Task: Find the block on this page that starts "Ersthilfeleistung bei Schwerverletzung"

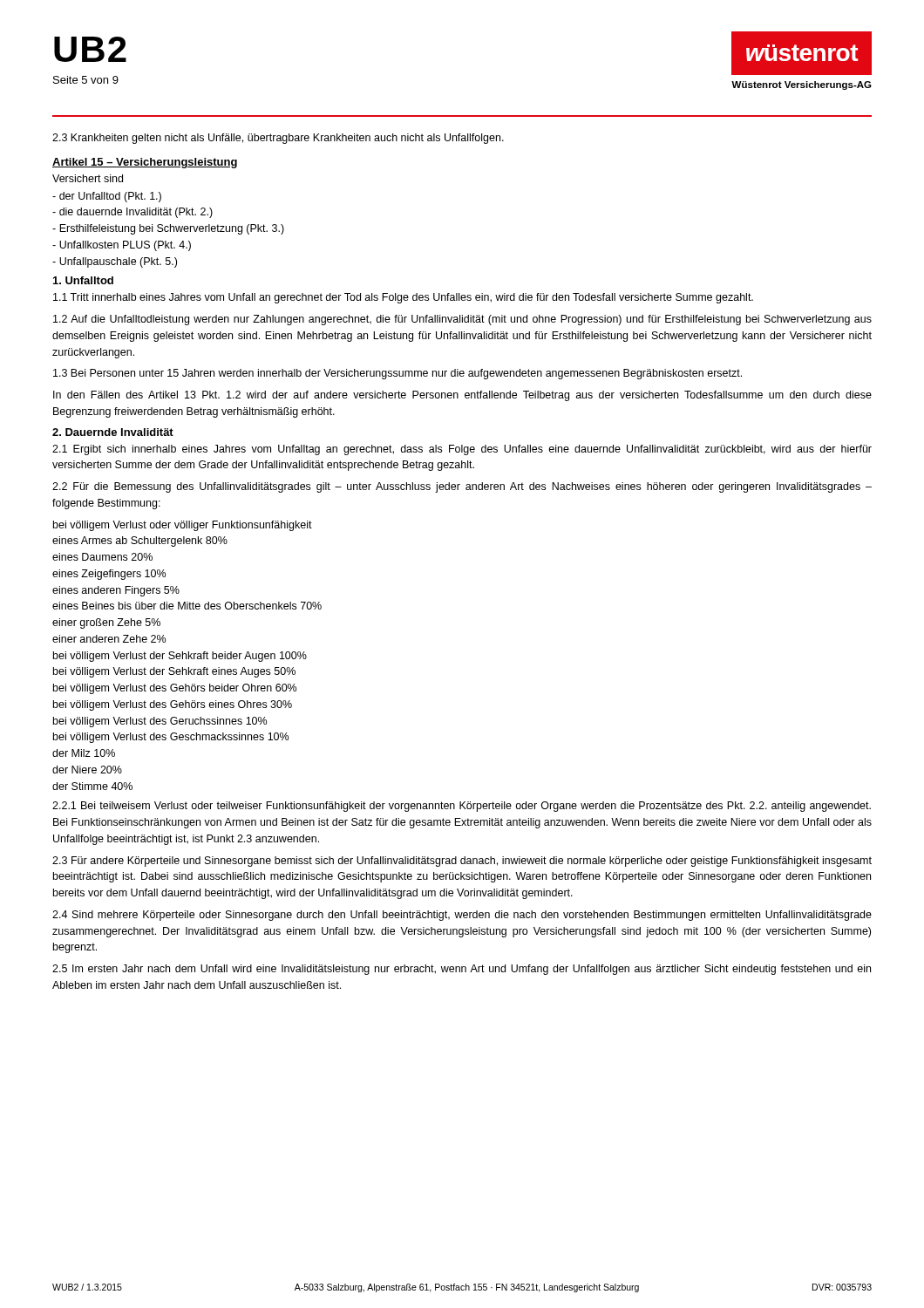Action: coord(168,228)
